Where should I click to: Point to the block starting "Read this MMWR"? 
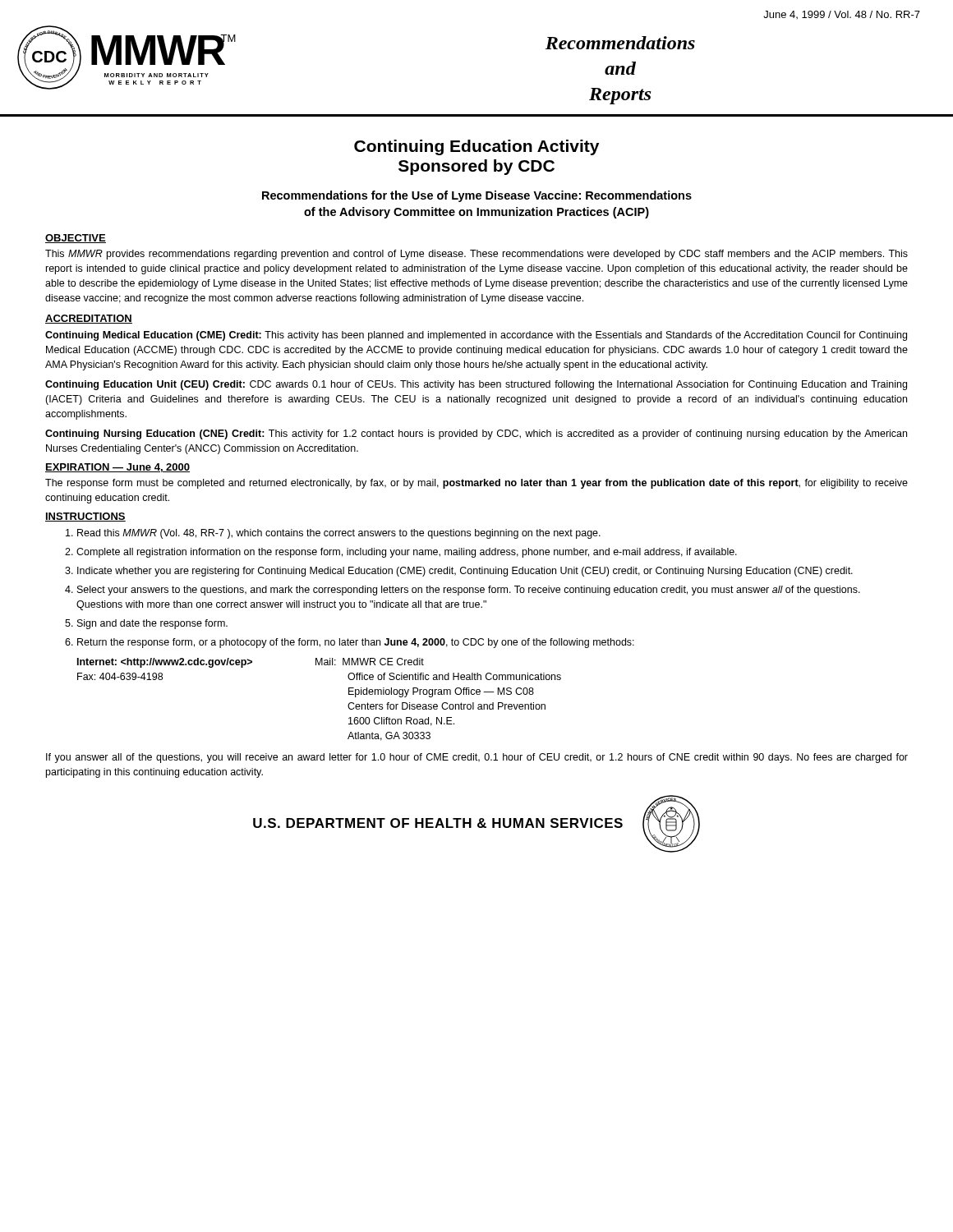pyautogui.click(x=339, y=533)
